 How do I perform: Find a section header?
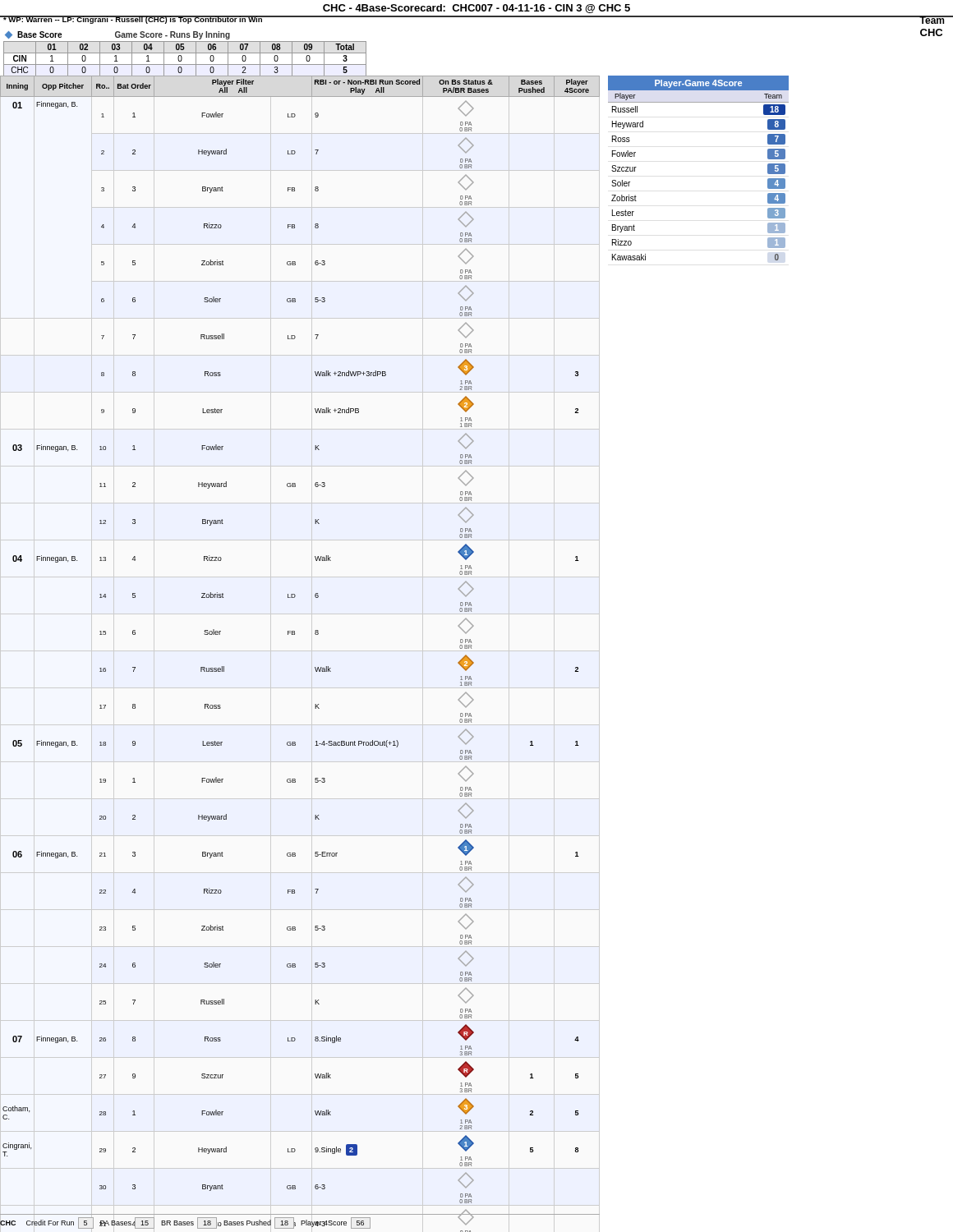[x=117, y=35]
